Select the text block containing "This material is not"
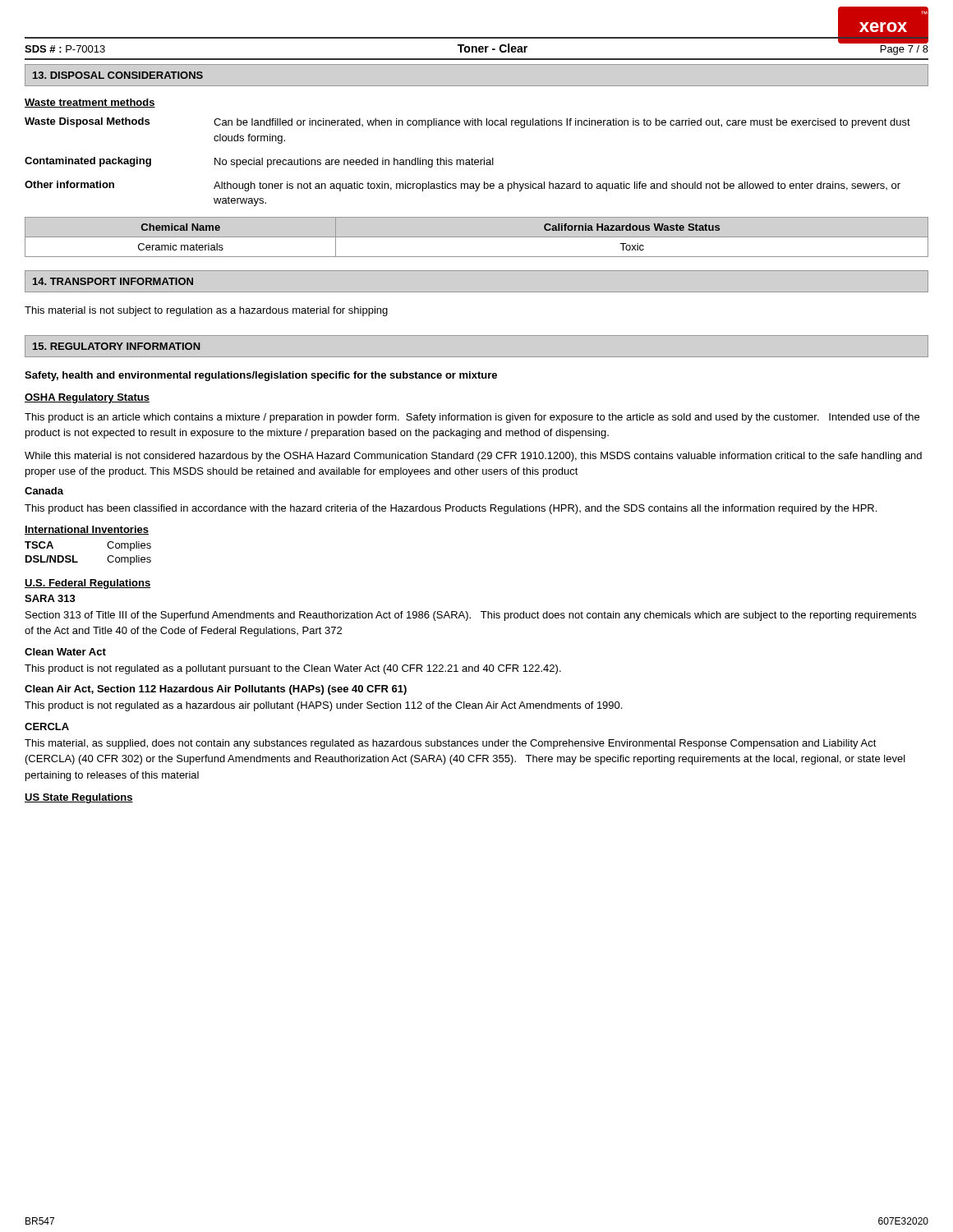Image resolution: width=953 pixels, height=1232 pixels. 206,310
